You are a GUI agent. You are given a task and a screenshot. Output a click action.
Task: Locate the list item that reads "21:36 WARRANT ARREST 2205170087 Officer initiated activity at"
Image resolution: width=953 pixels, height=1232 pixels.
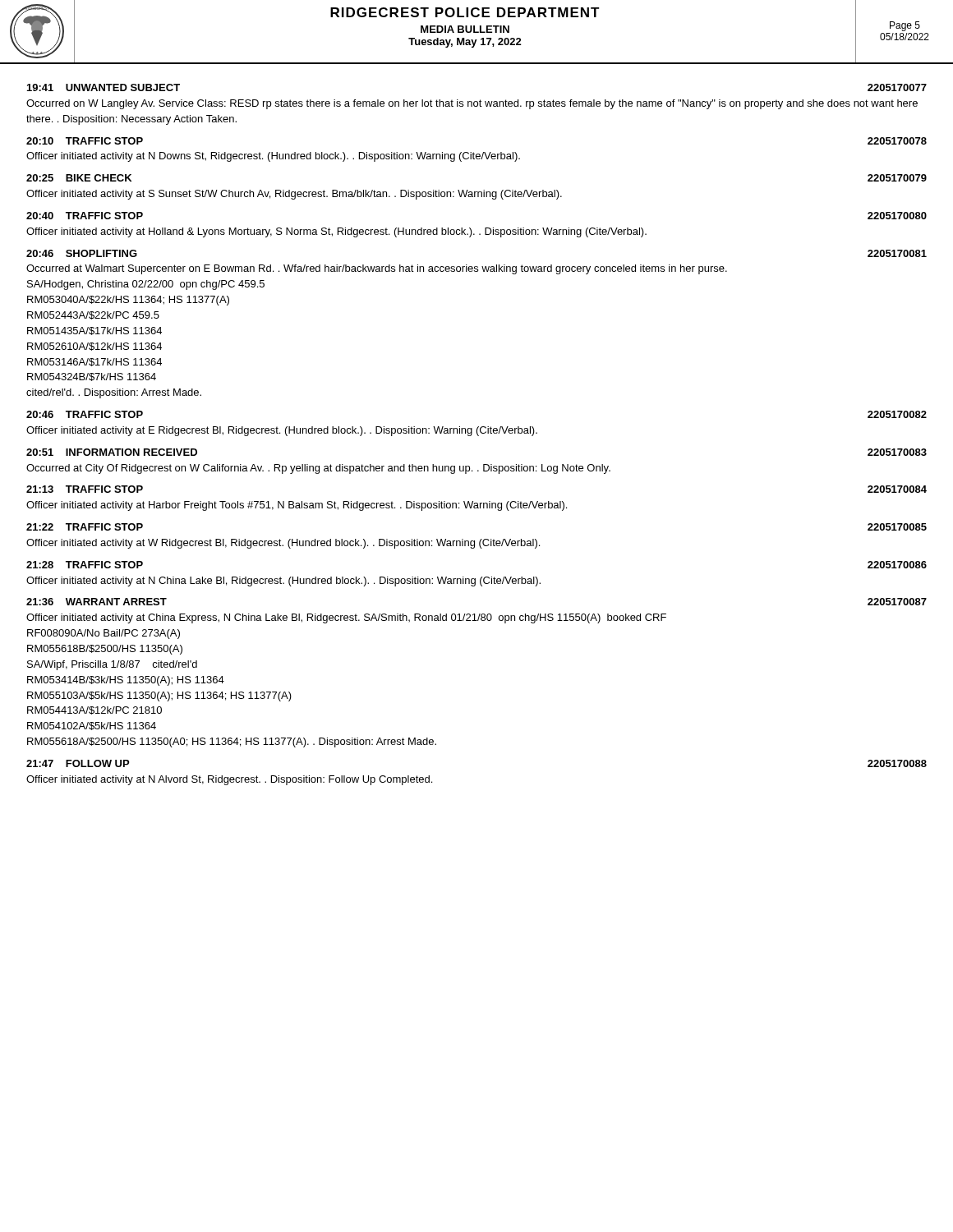(40, 601)
